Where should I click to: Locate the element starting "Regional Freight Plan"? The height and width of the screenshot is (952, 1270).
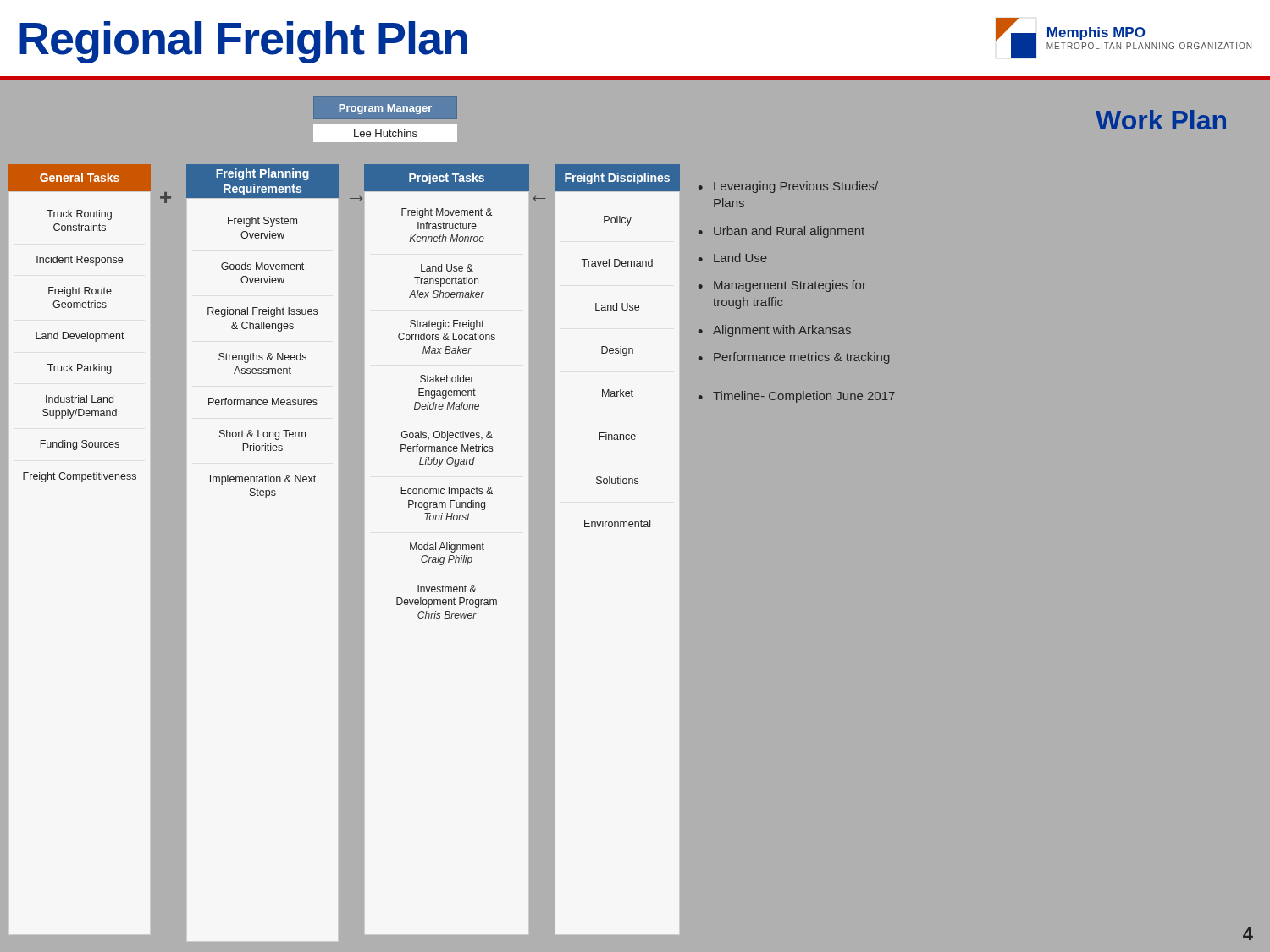click(x=243, y=38)
